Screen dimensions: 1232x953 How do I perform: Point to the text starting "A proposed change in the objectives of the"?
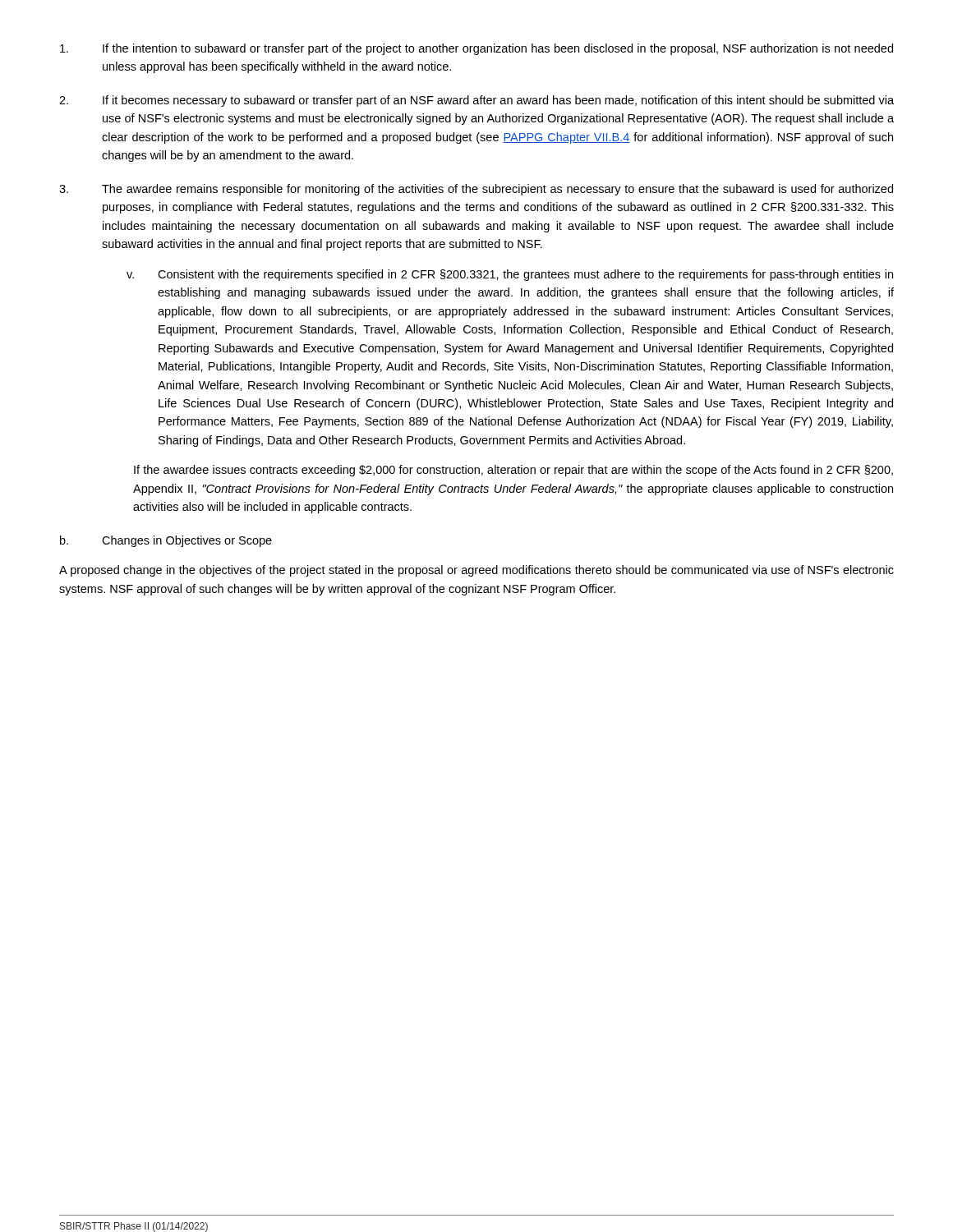[476, 579]
